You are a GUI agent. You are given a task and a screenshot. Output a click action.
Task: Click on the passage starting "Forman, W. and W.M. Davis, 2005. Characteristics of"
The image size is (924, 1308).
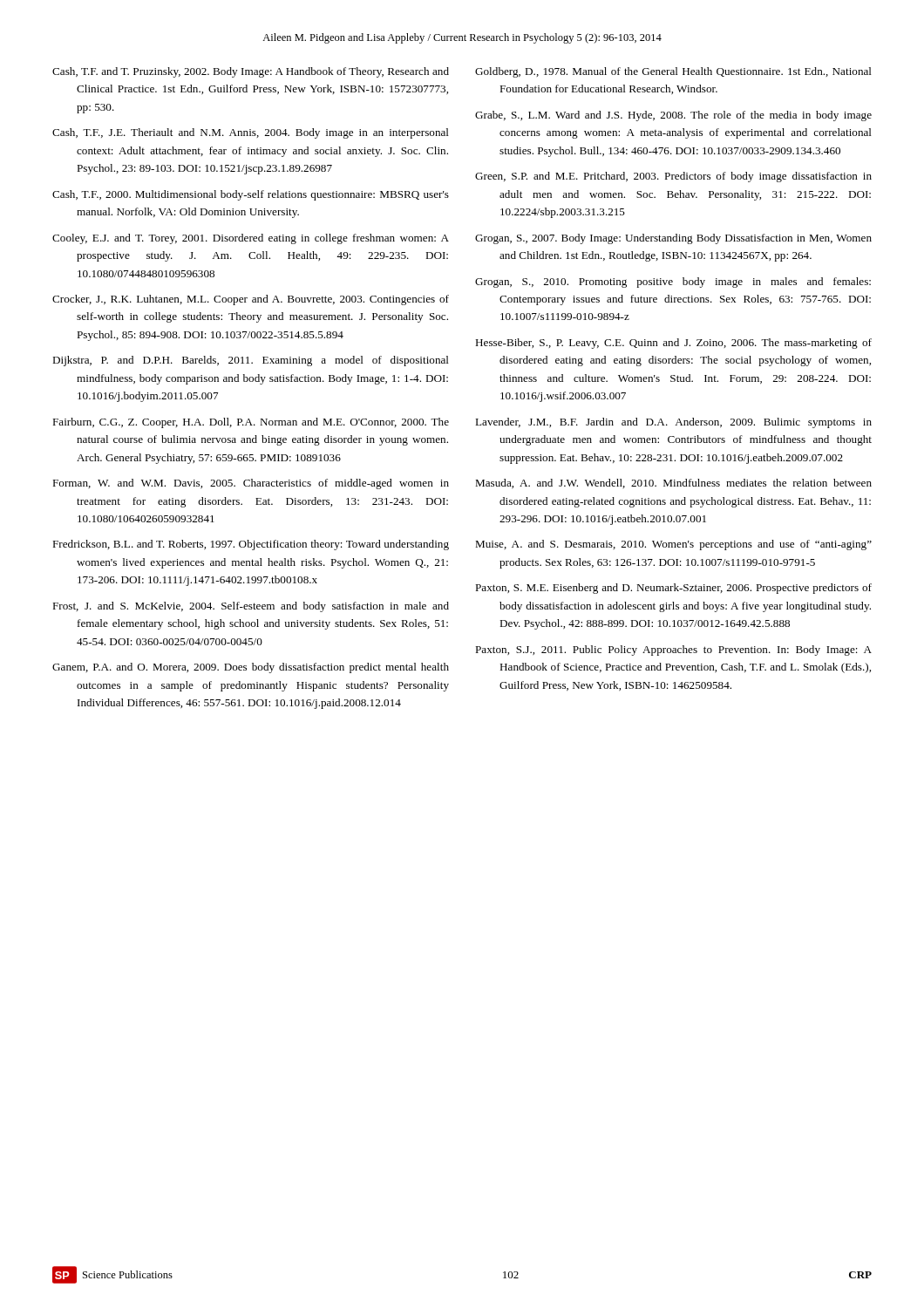pyautogui.click(x=251, y=501)
